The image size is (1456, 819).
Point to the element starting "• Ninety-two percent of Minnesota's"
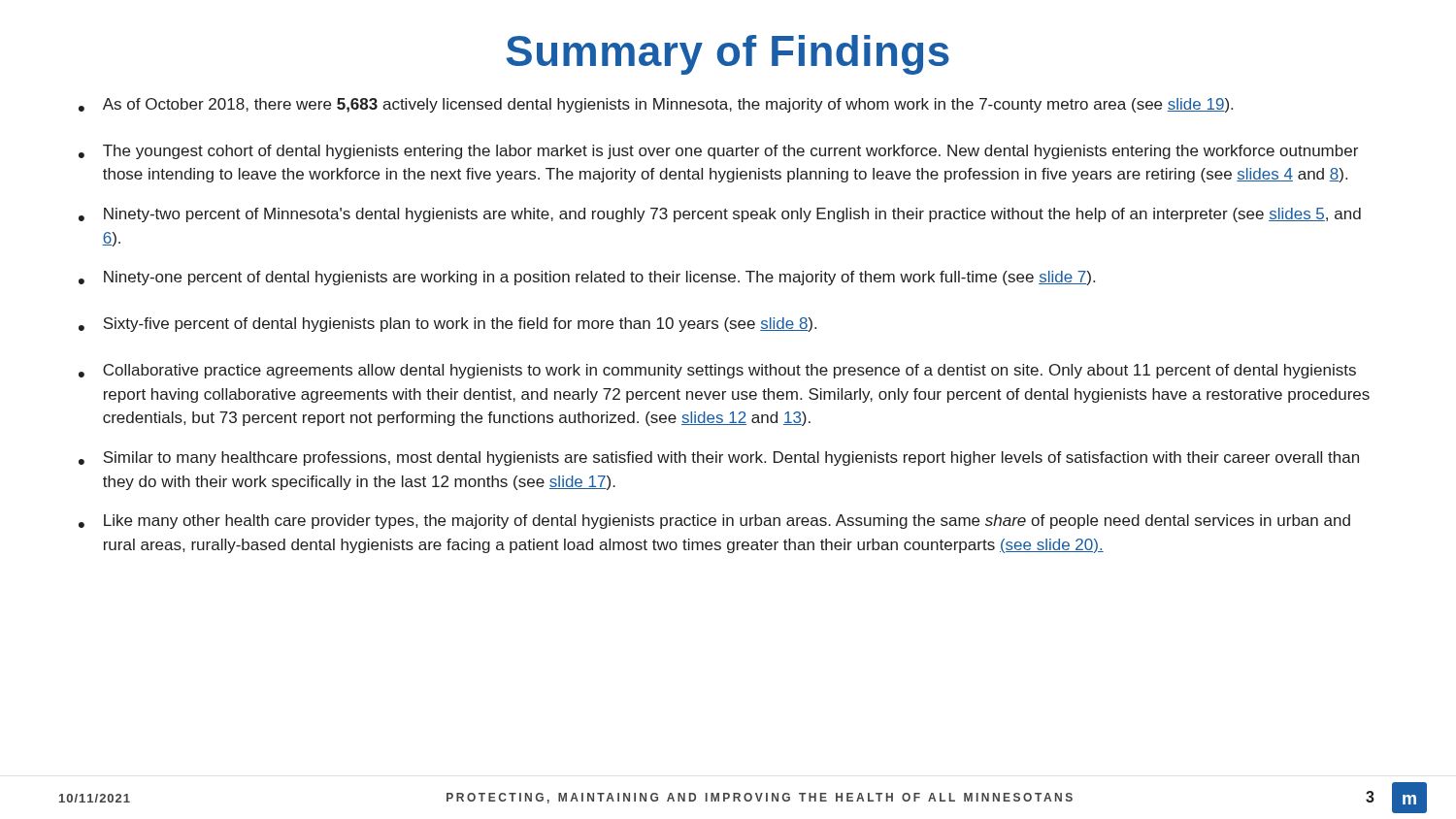[728, 227]
